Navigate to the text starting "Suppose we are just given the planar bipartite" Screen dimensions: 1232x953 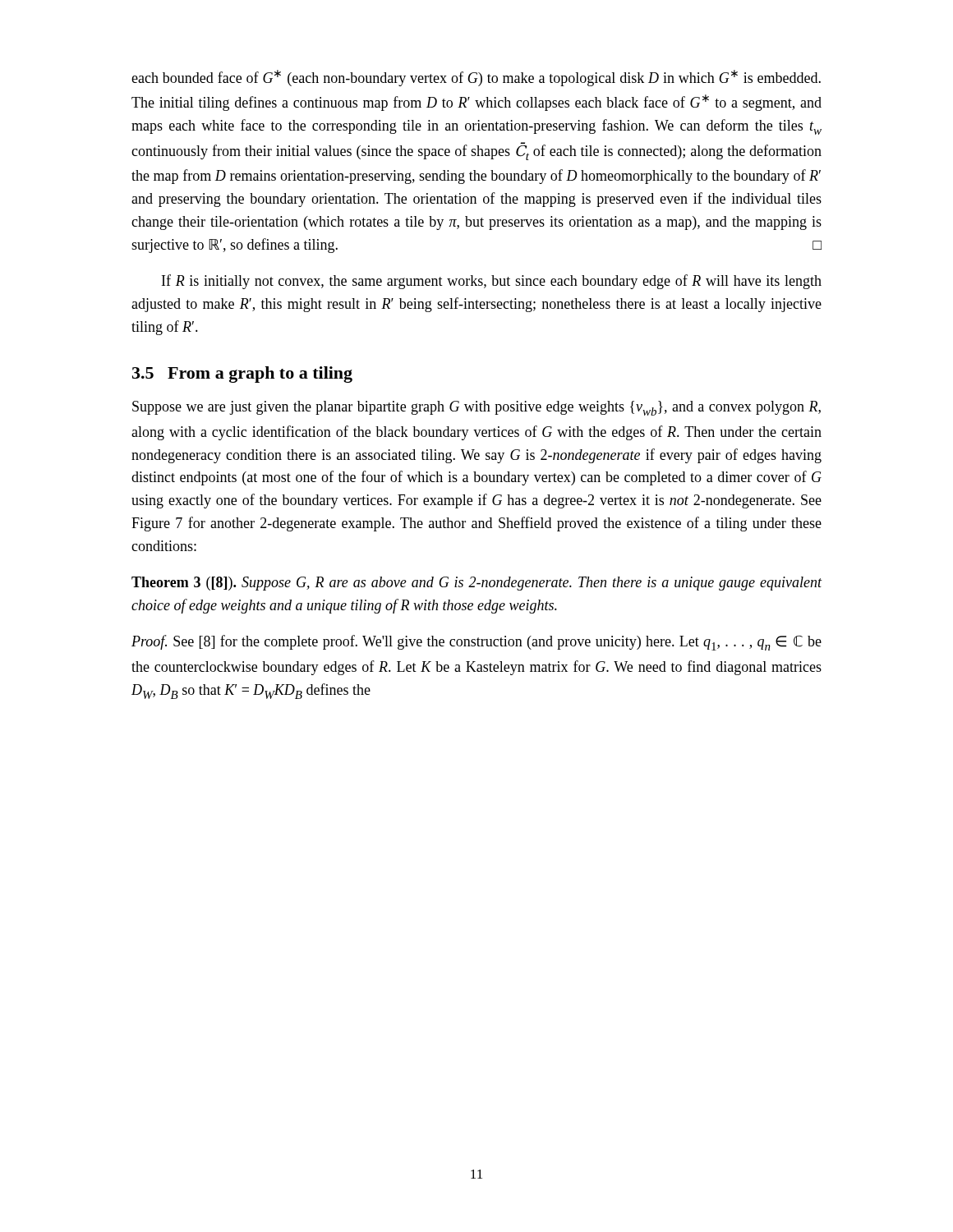(x=476, y=477)
